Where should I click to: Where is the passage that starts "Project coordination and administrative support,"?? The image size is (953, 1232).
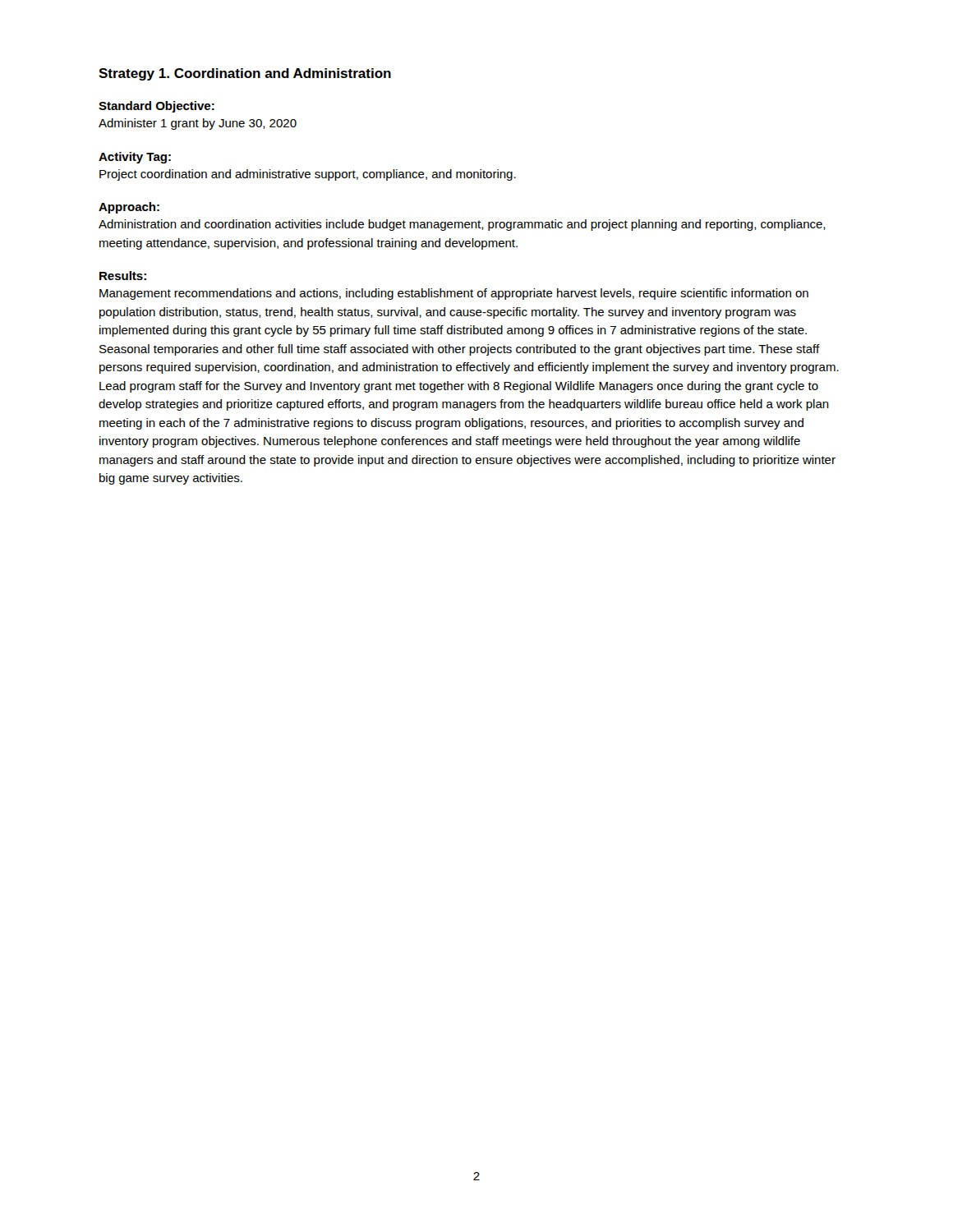pos(307,173)
